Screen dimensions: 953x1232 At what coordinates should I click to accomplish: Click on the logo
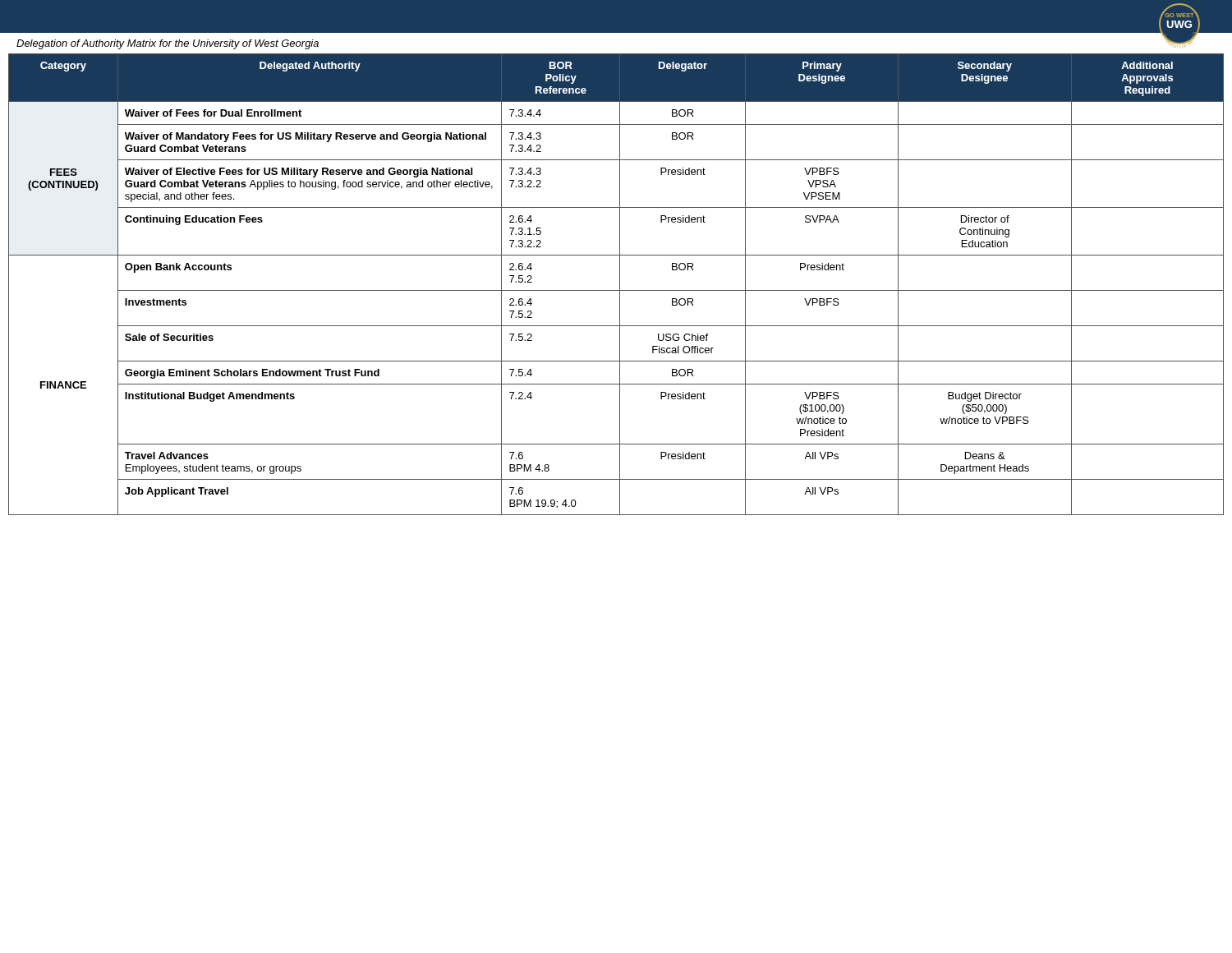(x=1183, y=28)
